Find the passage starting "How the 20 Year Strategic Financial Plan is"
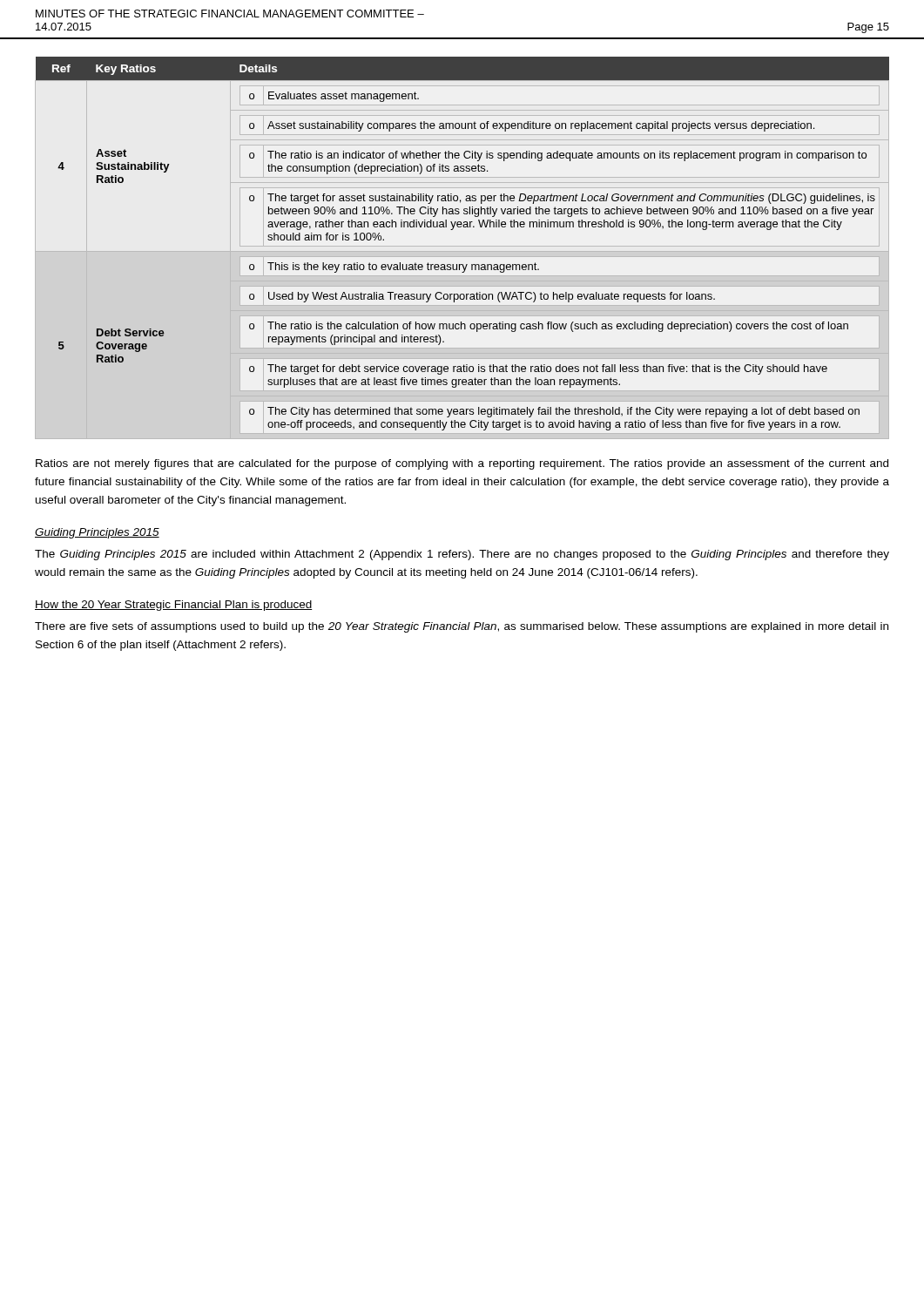Screen dimensions: 1307x924 173,604
